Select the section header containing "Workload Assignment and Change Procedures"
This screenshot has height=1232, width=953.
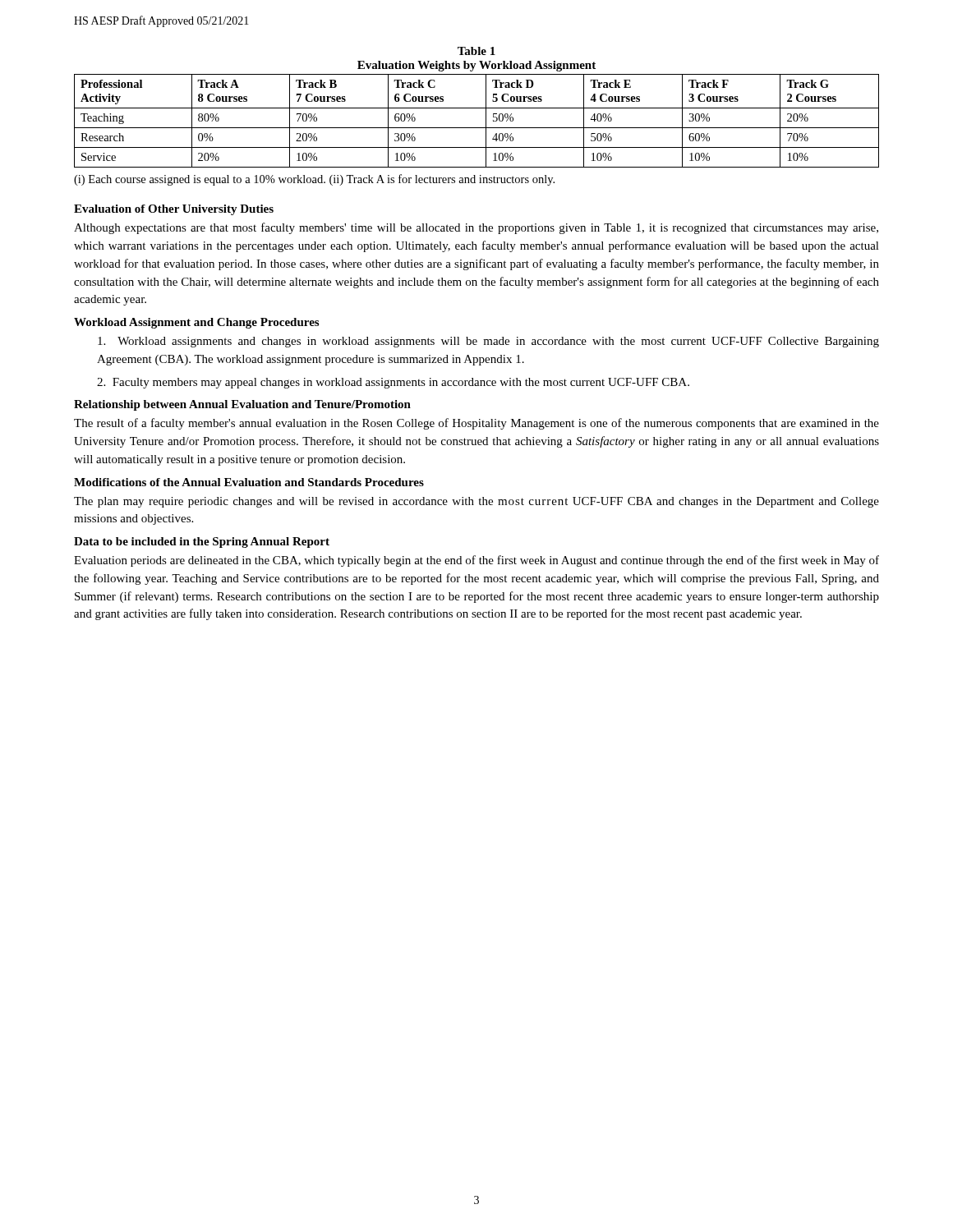click(x=197, y=322)
